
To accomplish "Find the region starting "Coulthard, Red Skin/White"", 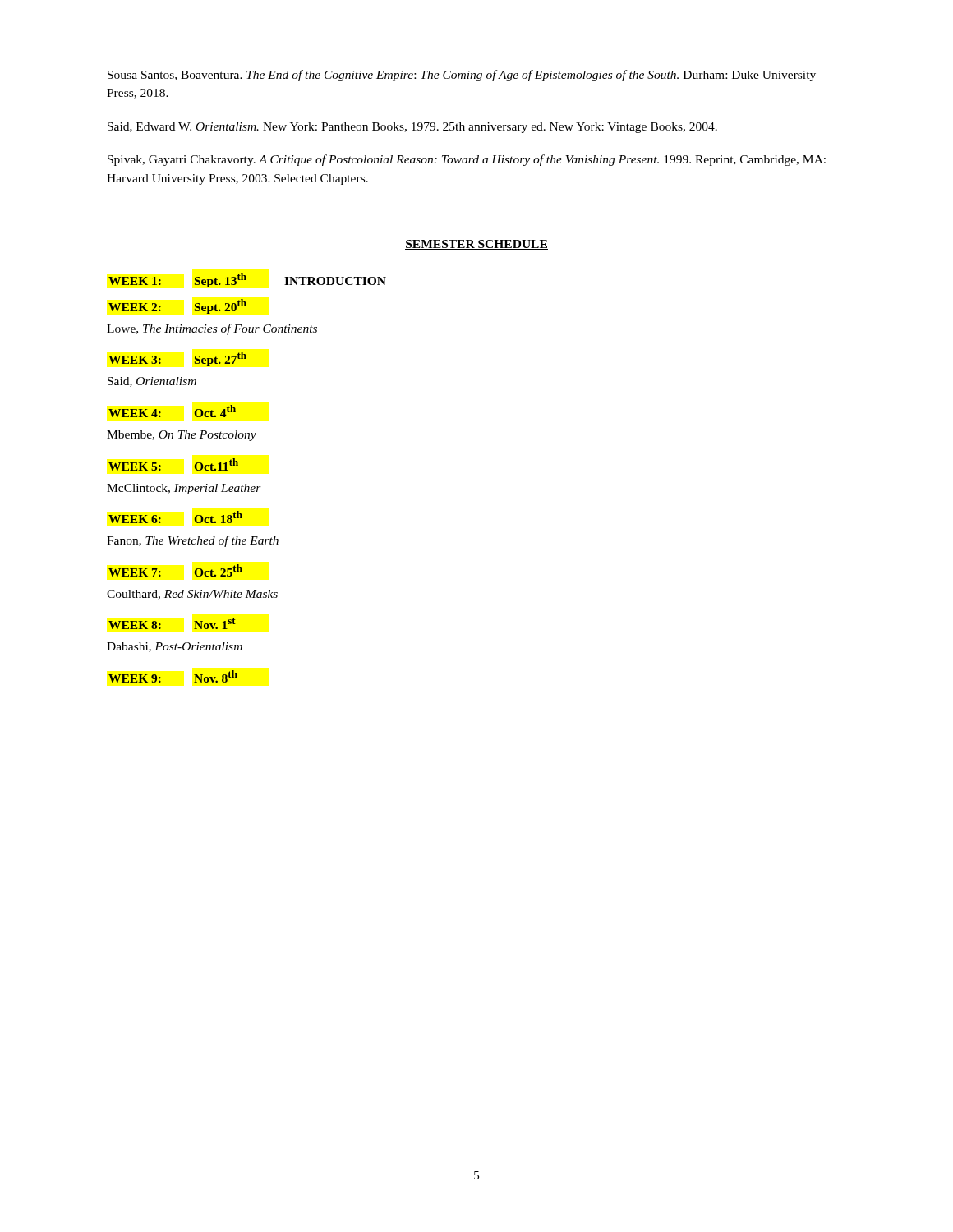I will tap(192, 593).
